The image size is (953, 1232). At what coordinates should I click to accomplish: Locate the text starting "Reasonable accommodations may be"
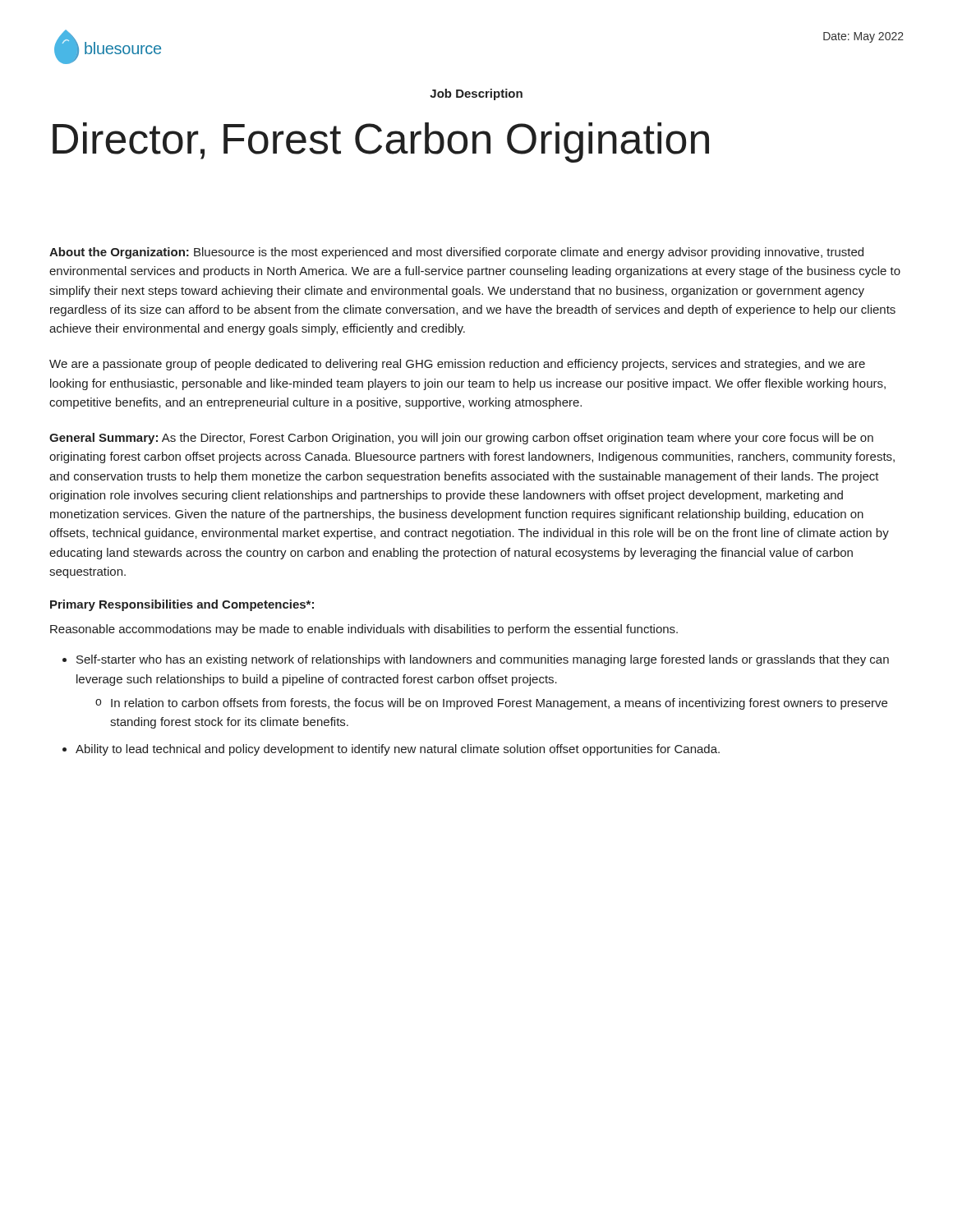point(364,629)
